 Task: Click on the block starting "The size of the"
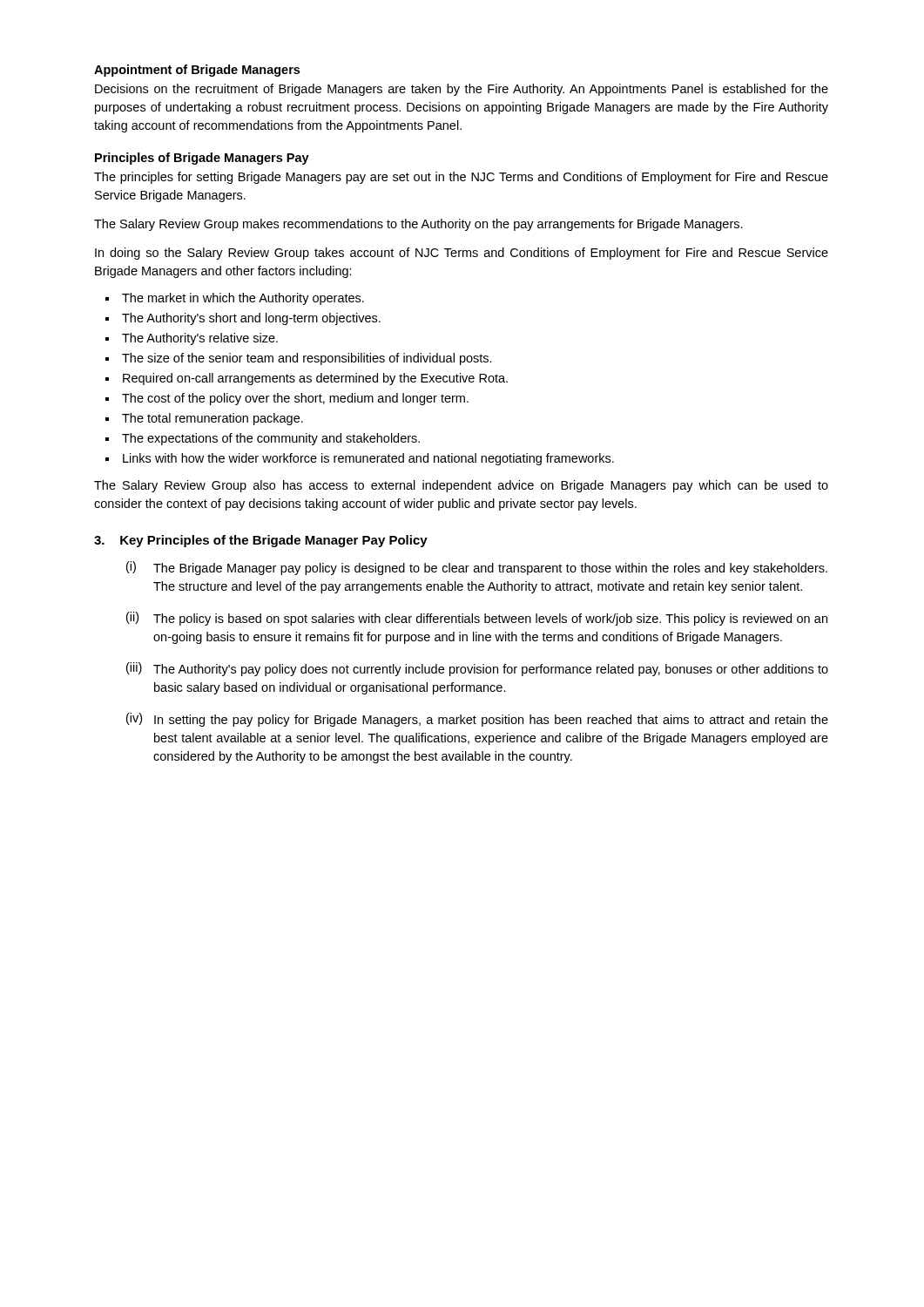[307, 358]
